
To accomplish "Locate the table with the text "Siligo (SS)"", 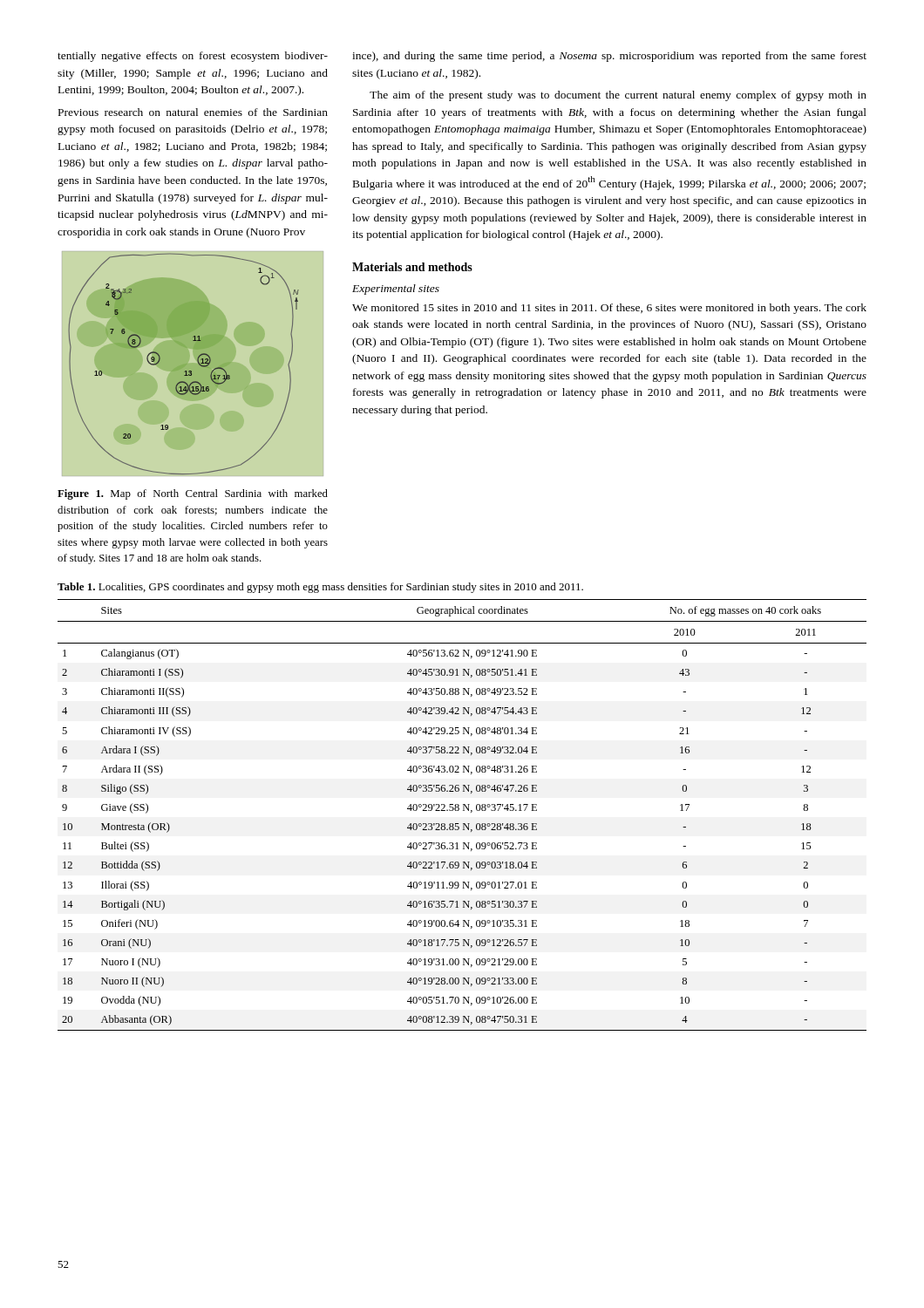I will pos(462,815).
